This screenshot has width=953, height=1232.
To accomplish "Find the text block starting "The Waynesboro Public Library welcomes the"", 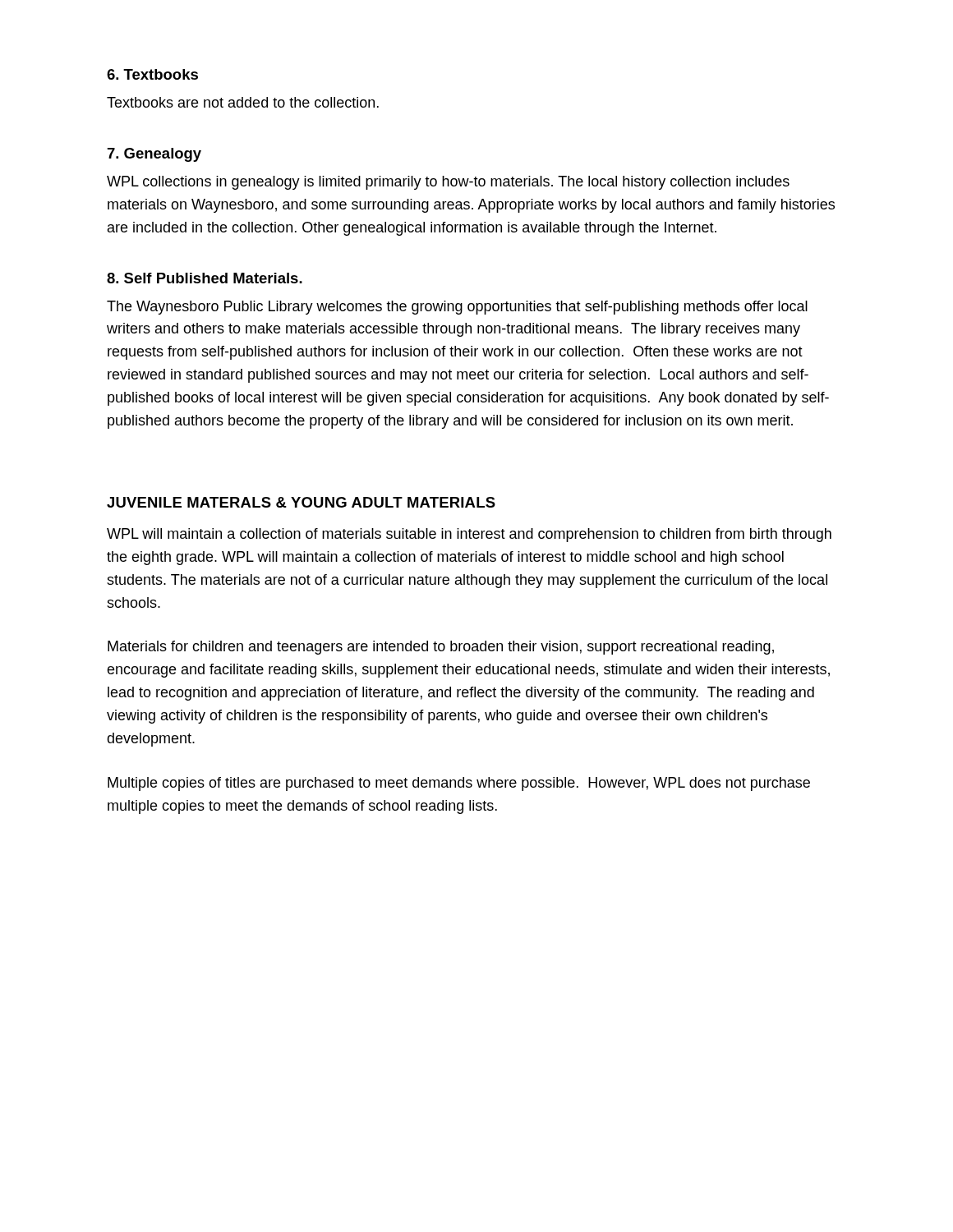I will point(468,363).
